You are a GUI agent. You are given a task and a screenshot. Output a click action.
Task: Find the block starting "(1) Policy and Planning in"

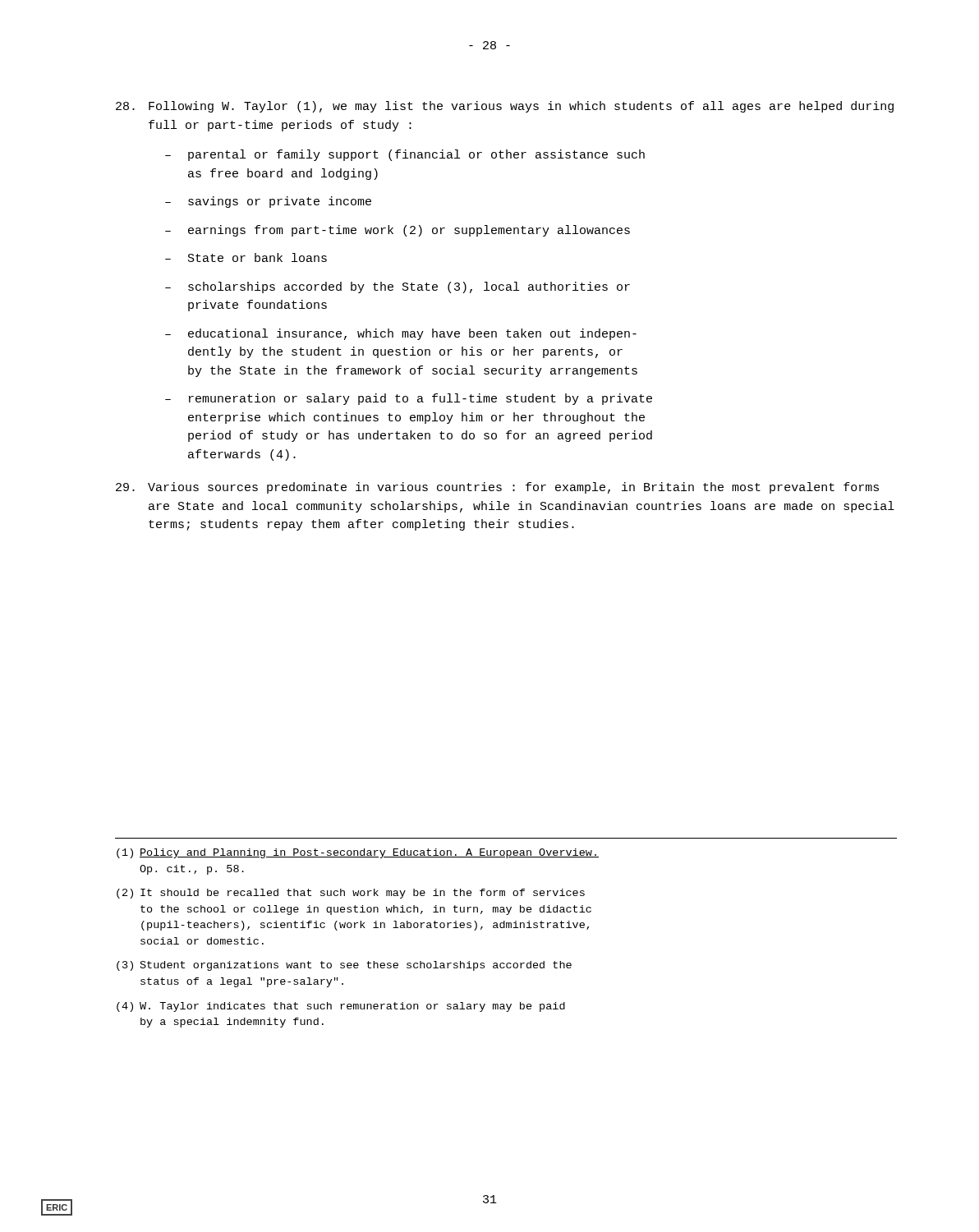tap(506, 861)
